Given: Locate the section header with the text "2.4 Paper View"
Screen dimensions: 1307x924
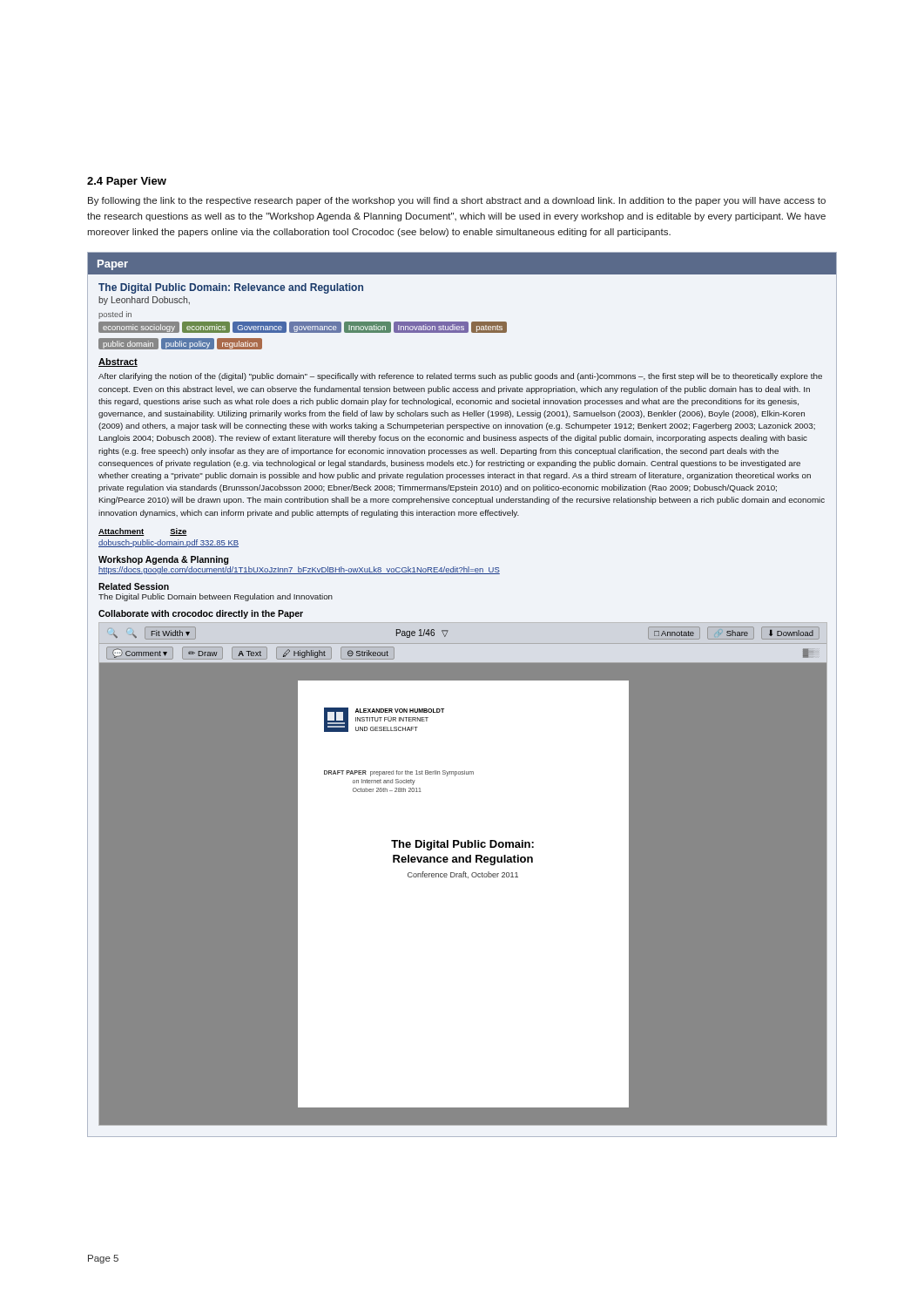Looking at the screenshot, I should (x=127, y=181).
